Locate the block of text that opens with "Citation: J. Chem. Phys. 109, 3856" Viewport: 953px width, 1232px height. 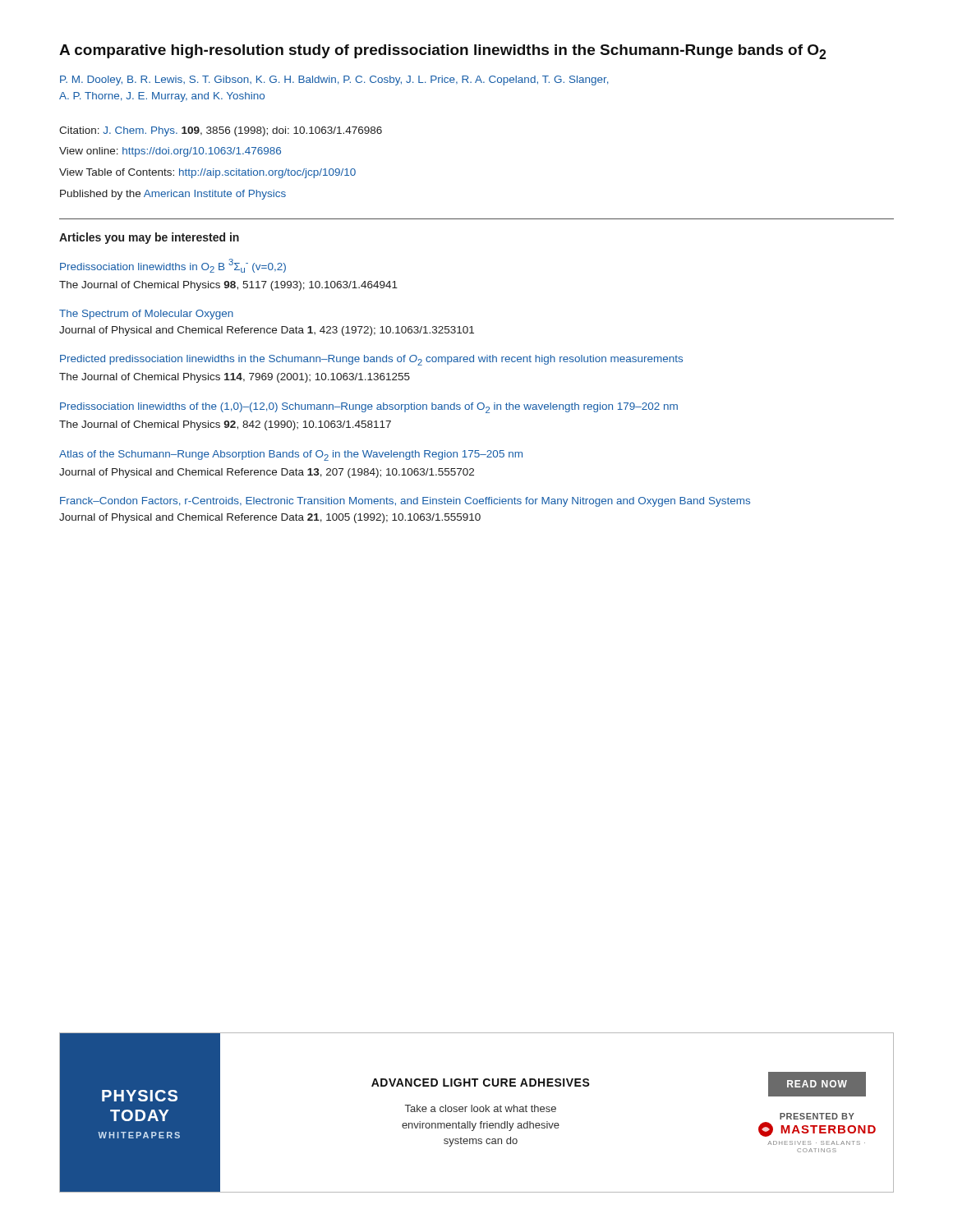221,161
